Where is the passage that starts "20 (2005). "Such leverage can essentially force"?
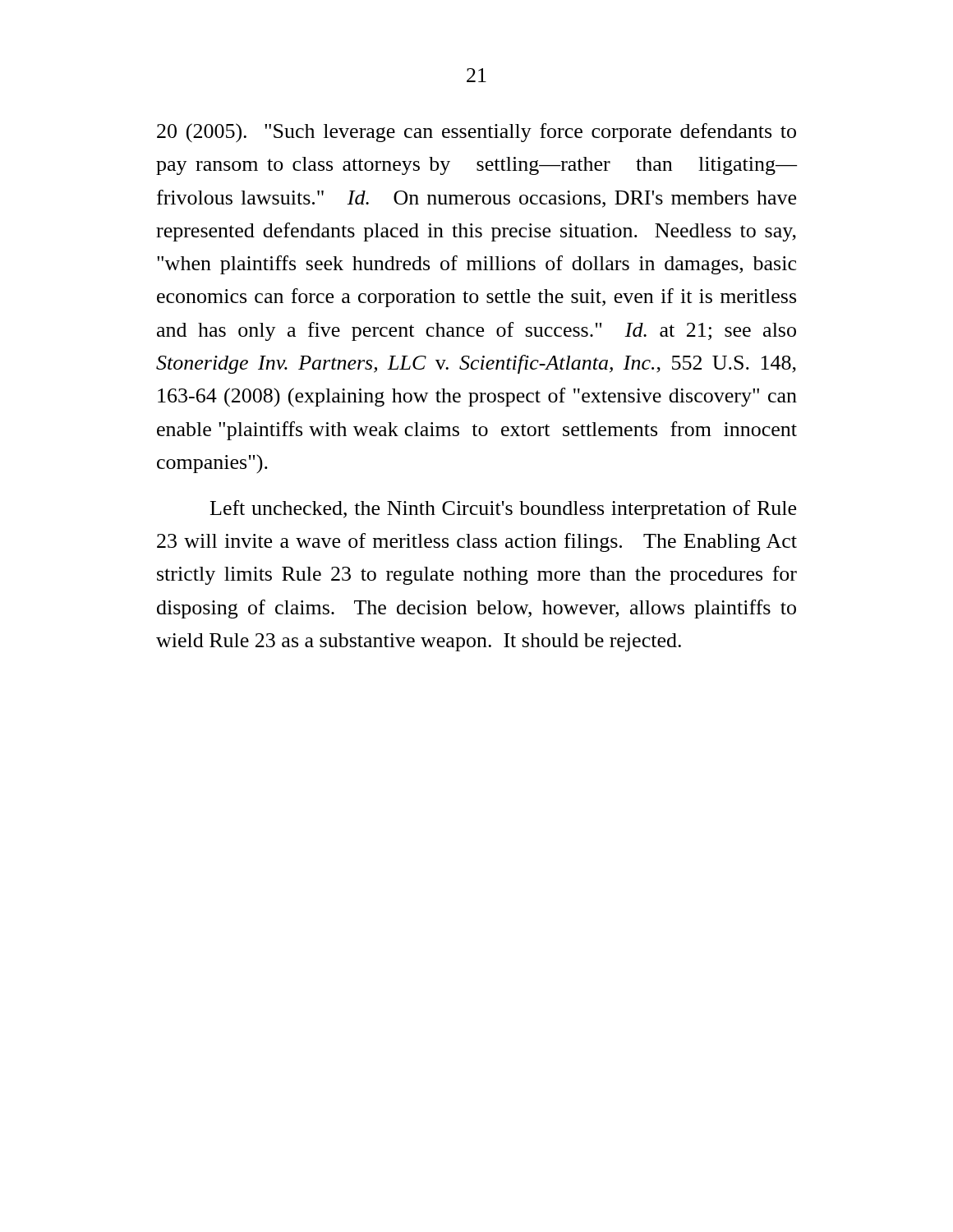The image size is (953, 1232). (476, 296)
